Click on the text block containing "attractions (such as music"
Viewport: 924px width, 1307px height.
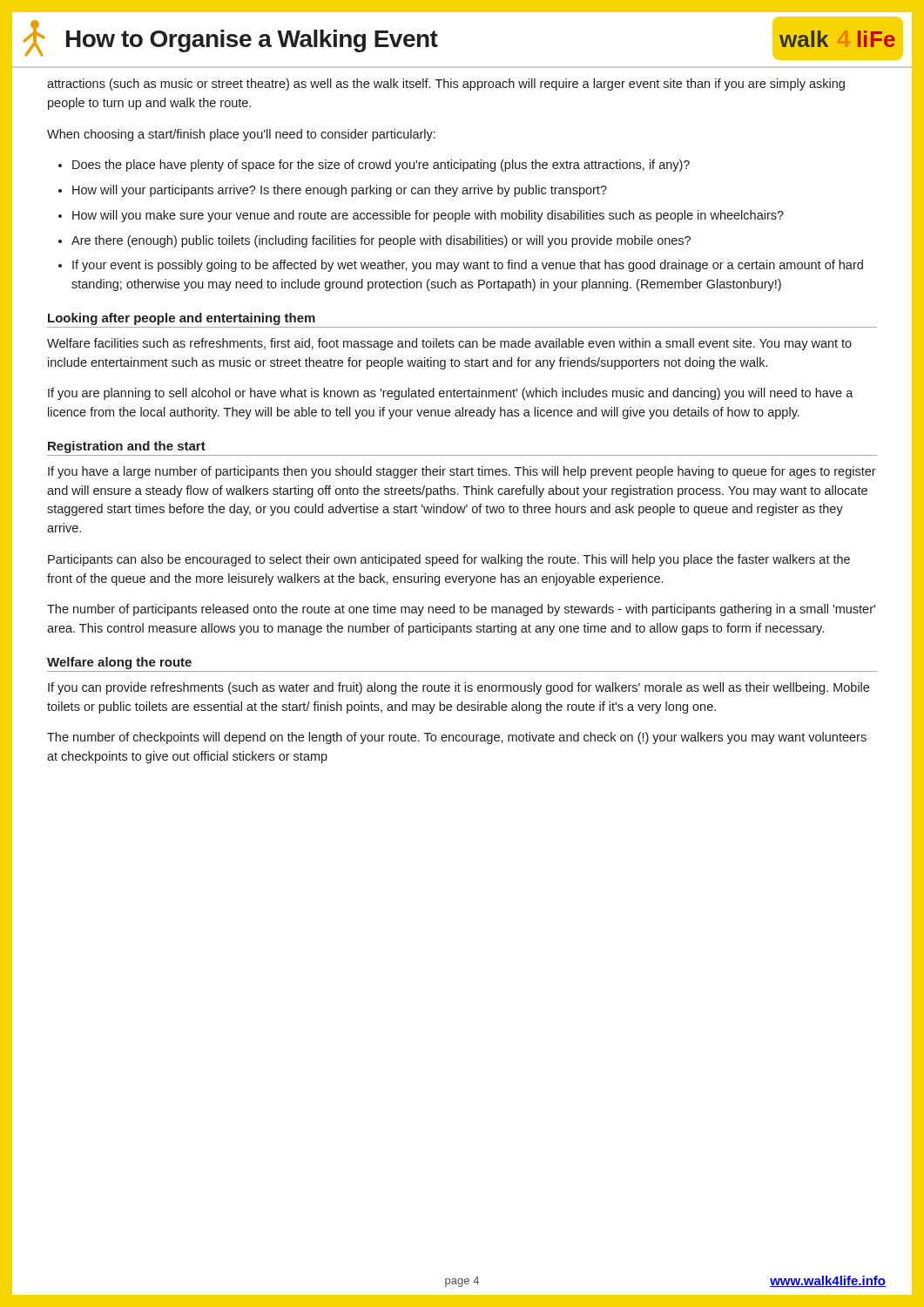click(446, 93)
